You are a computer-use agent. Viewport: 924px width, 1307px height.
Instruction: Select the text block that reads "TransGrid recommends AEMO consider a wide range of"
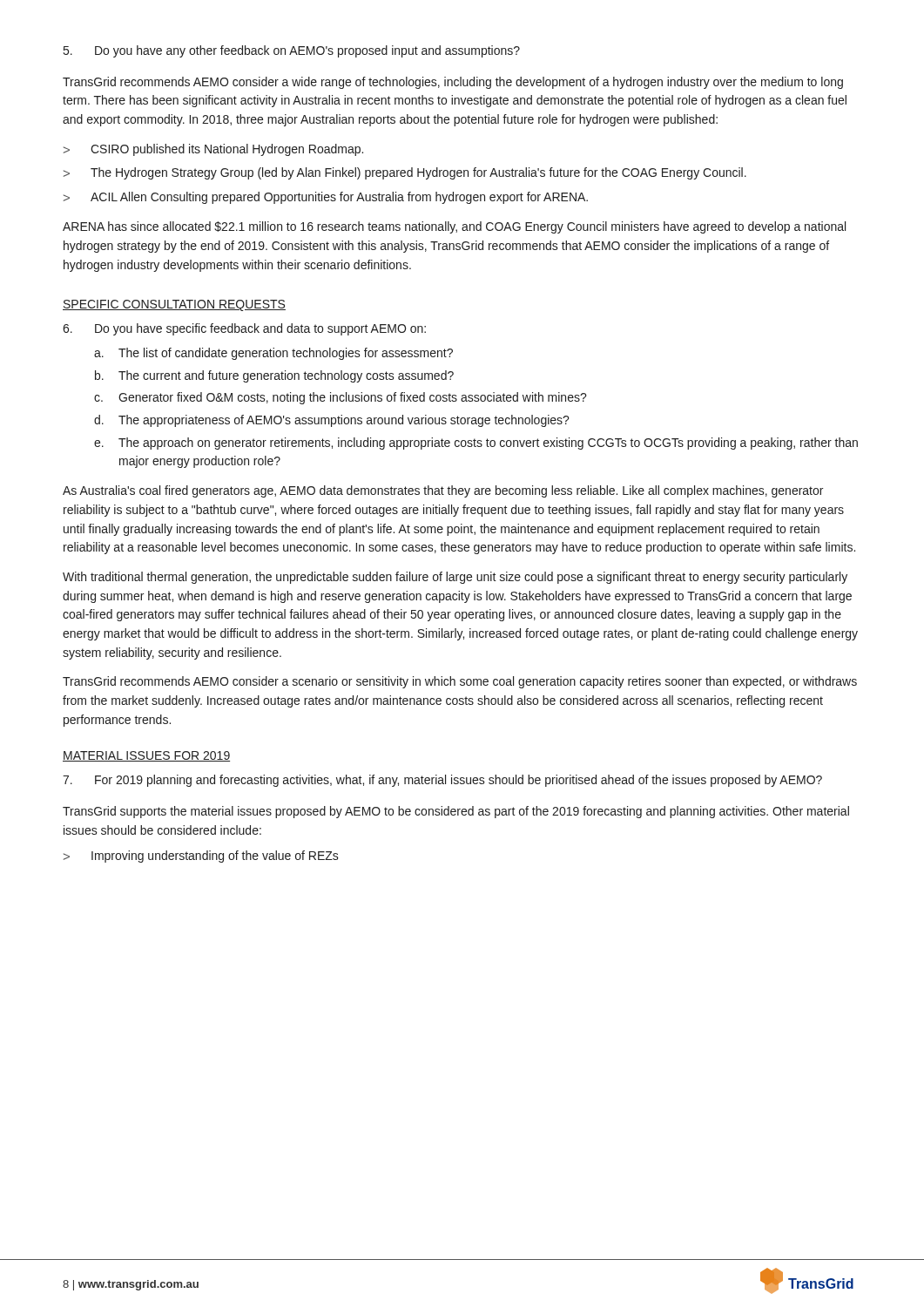coord(455,101)
